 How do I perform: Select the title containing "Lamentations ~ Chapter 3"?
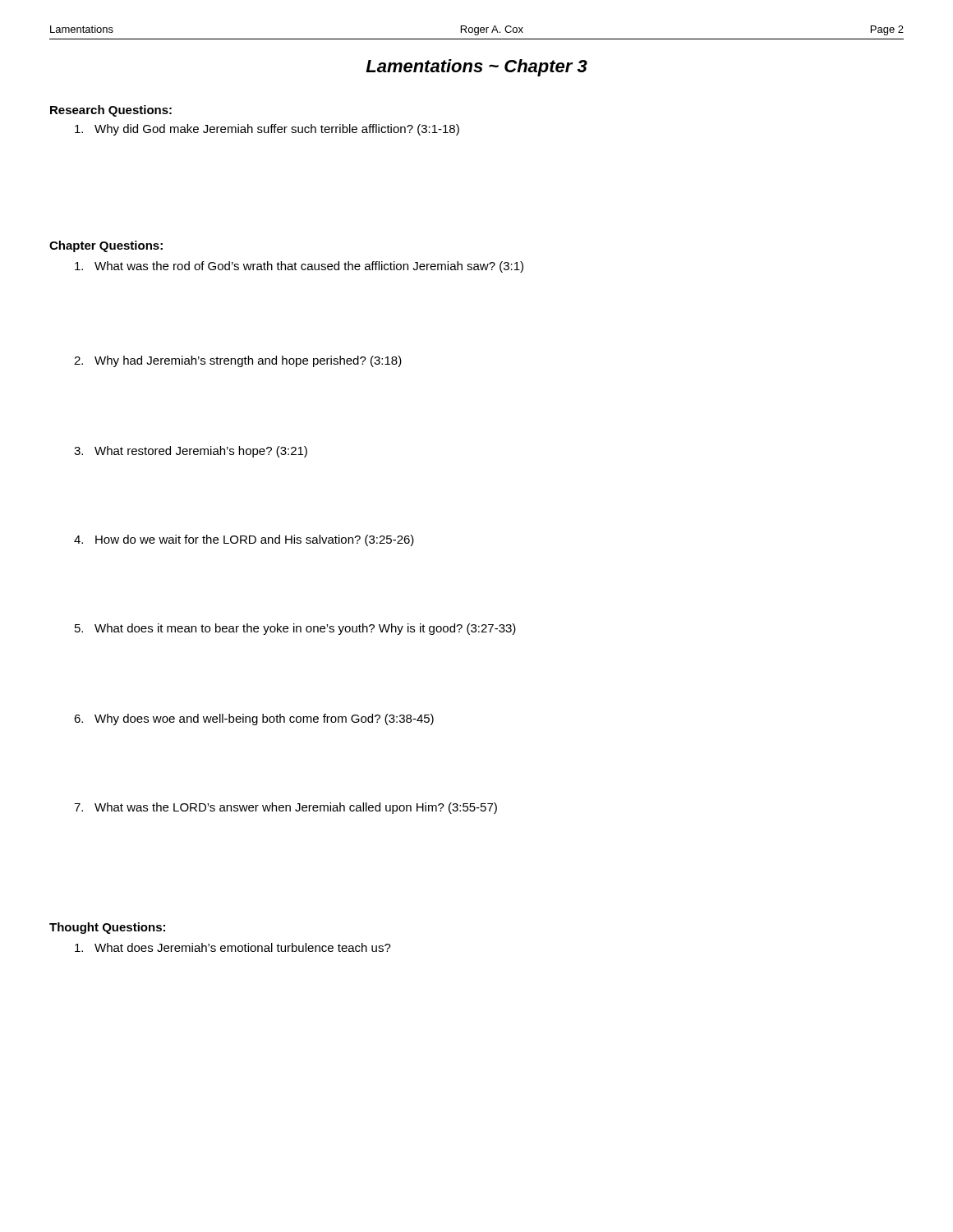pyautogui.click(x=476, y=67)
